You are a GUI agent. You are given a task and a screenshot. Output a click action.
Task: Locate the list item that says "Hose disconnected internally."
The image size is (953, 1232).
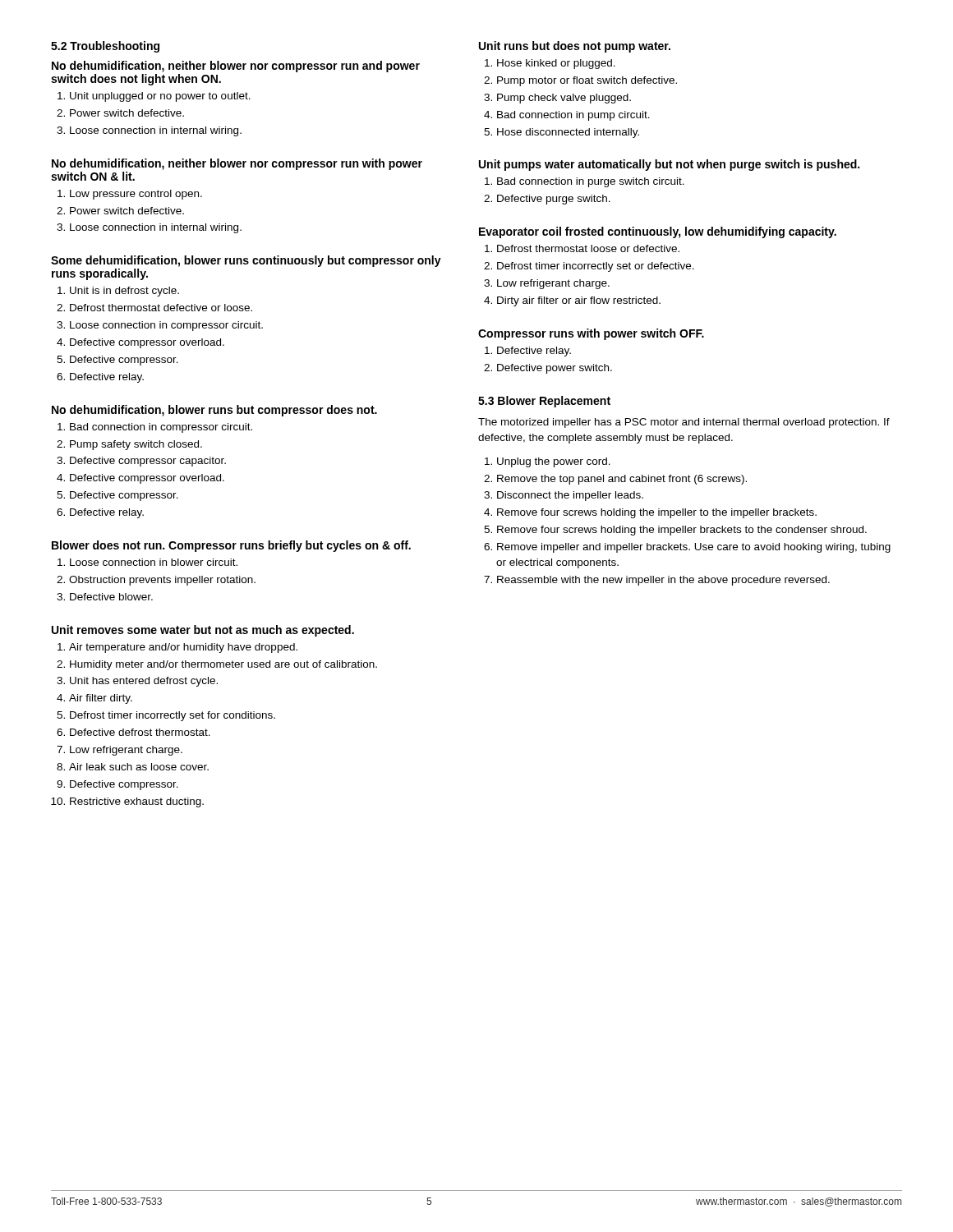568,131
